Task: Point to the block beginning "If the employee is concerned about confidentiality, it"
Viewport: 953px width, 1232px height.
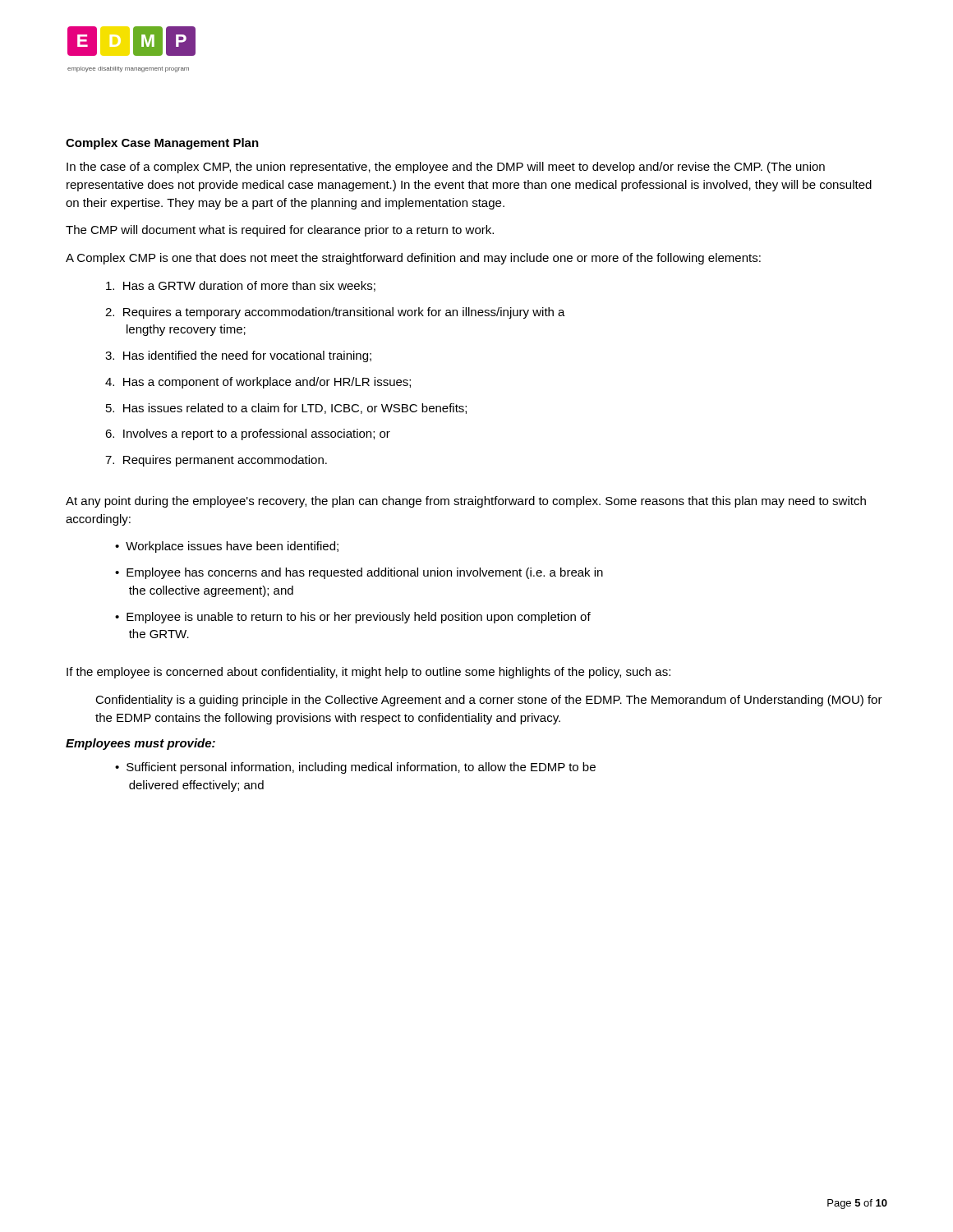Action: (x=369, y=671)
